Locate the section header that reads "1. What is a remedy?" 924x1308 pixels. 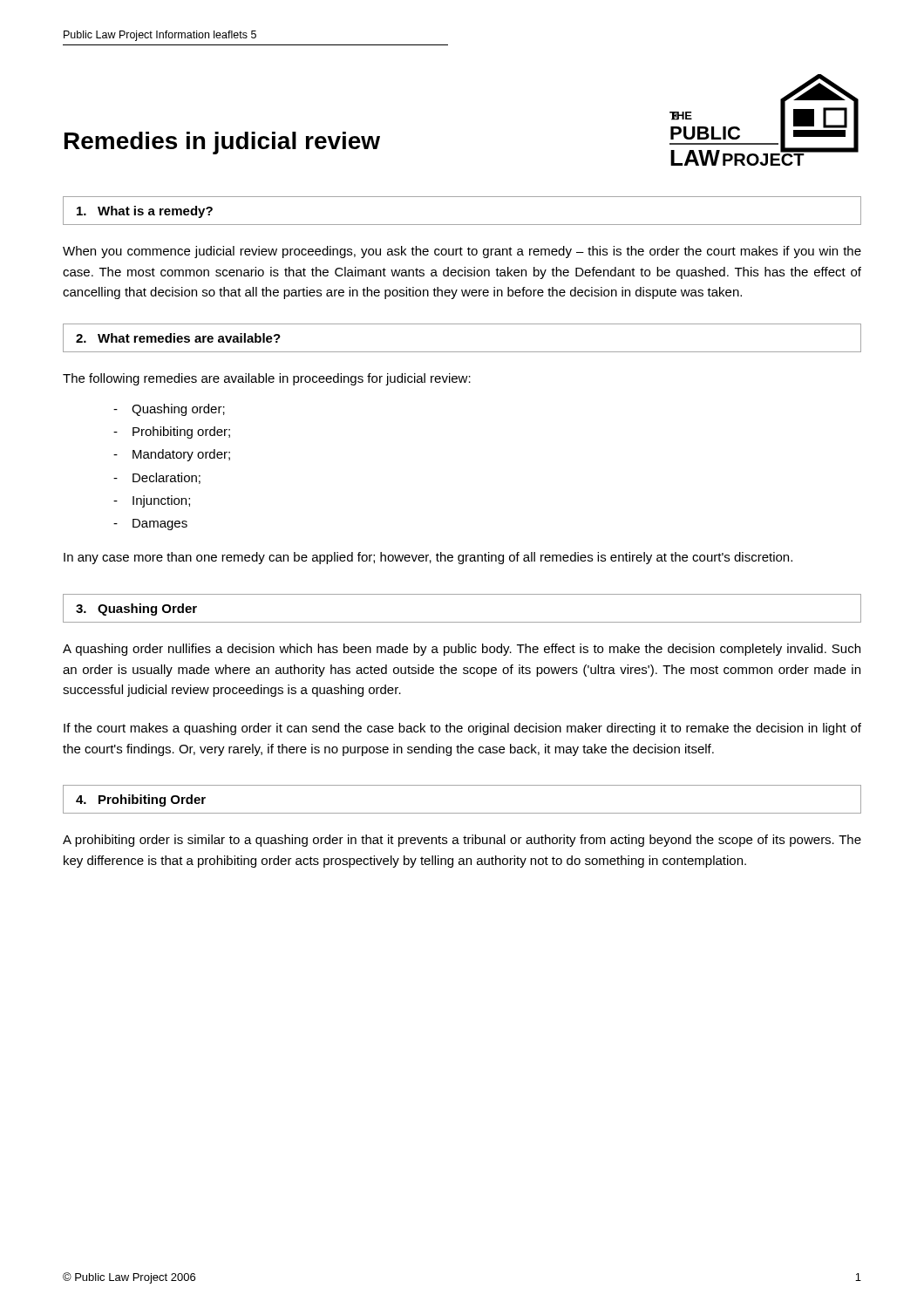point(145,211)
